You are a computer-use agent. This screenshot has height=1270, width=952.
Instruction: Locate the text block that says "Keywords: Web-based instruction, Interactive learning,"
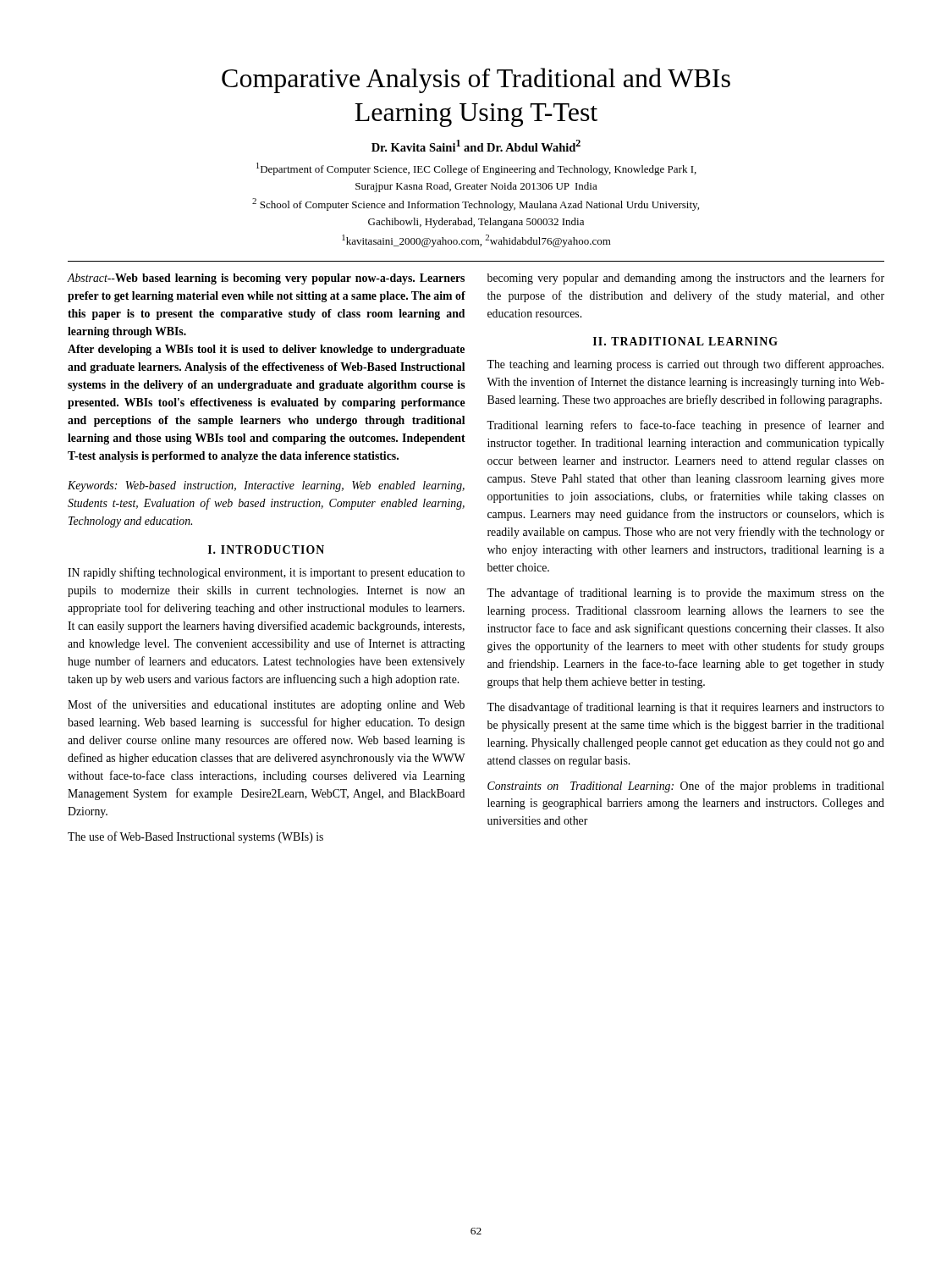(266, 504)
